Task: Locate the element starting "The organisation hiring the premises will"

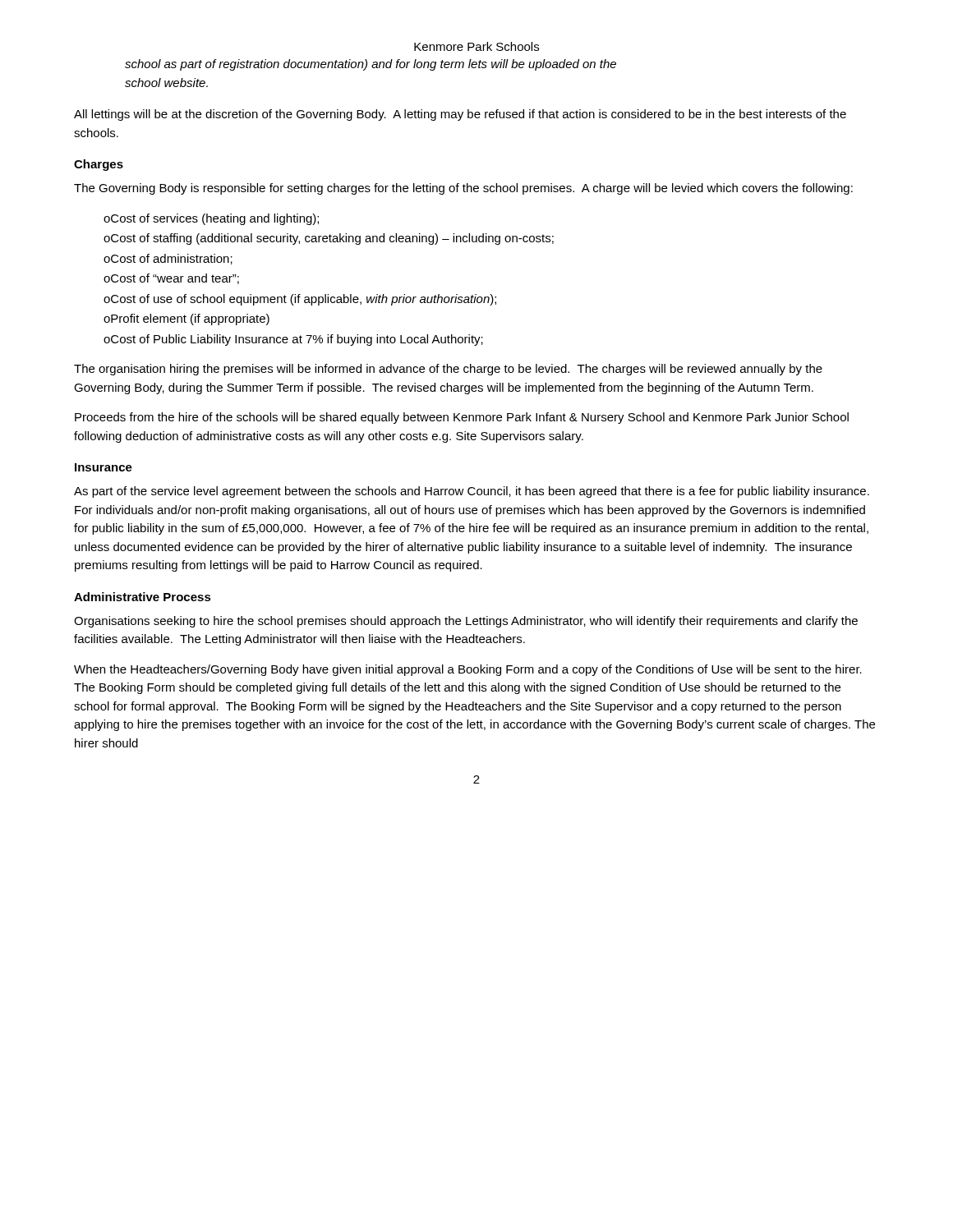Action: tap(448, 378)
